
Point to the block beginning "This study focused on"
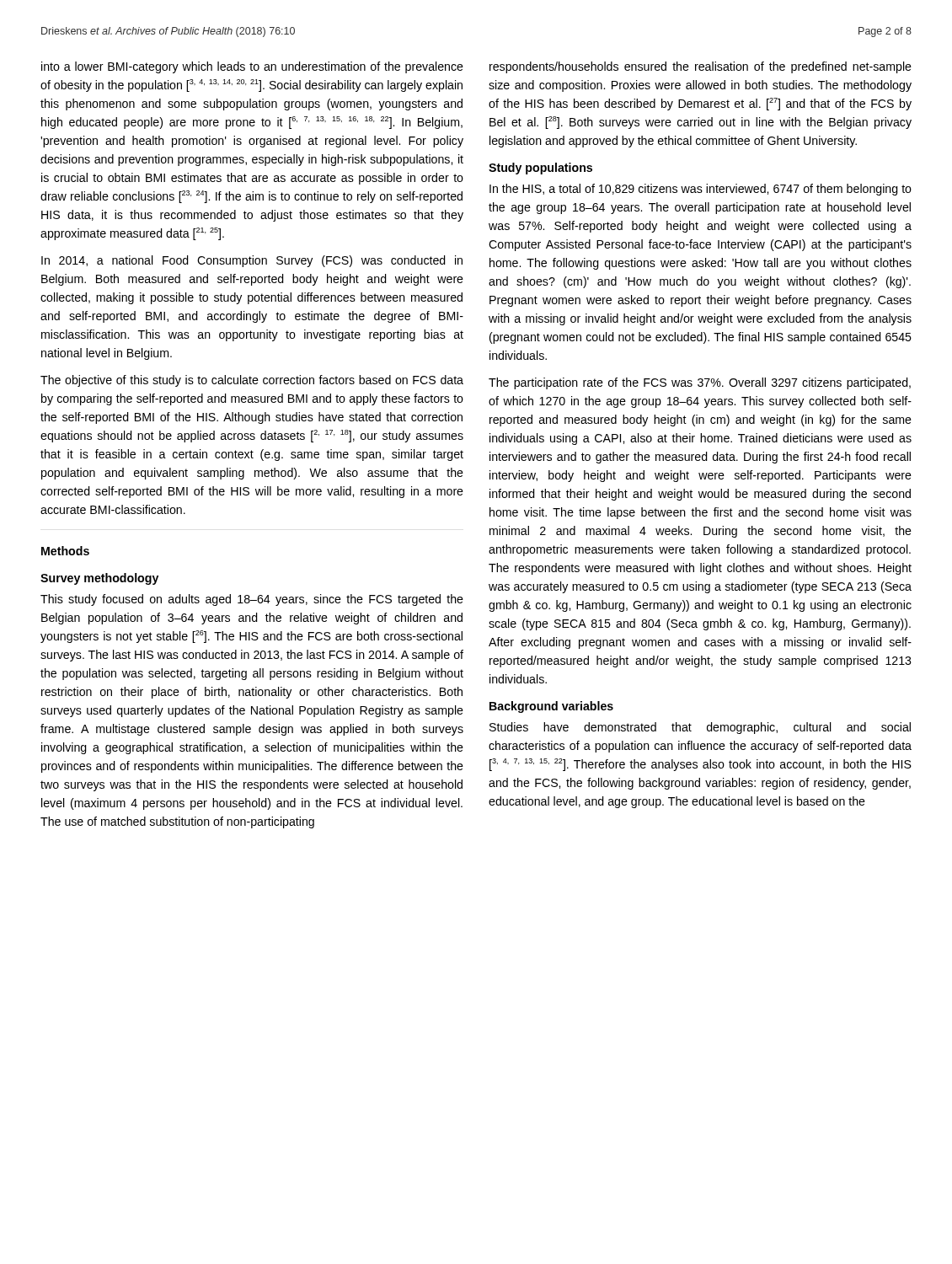click(x=252, y=710)
